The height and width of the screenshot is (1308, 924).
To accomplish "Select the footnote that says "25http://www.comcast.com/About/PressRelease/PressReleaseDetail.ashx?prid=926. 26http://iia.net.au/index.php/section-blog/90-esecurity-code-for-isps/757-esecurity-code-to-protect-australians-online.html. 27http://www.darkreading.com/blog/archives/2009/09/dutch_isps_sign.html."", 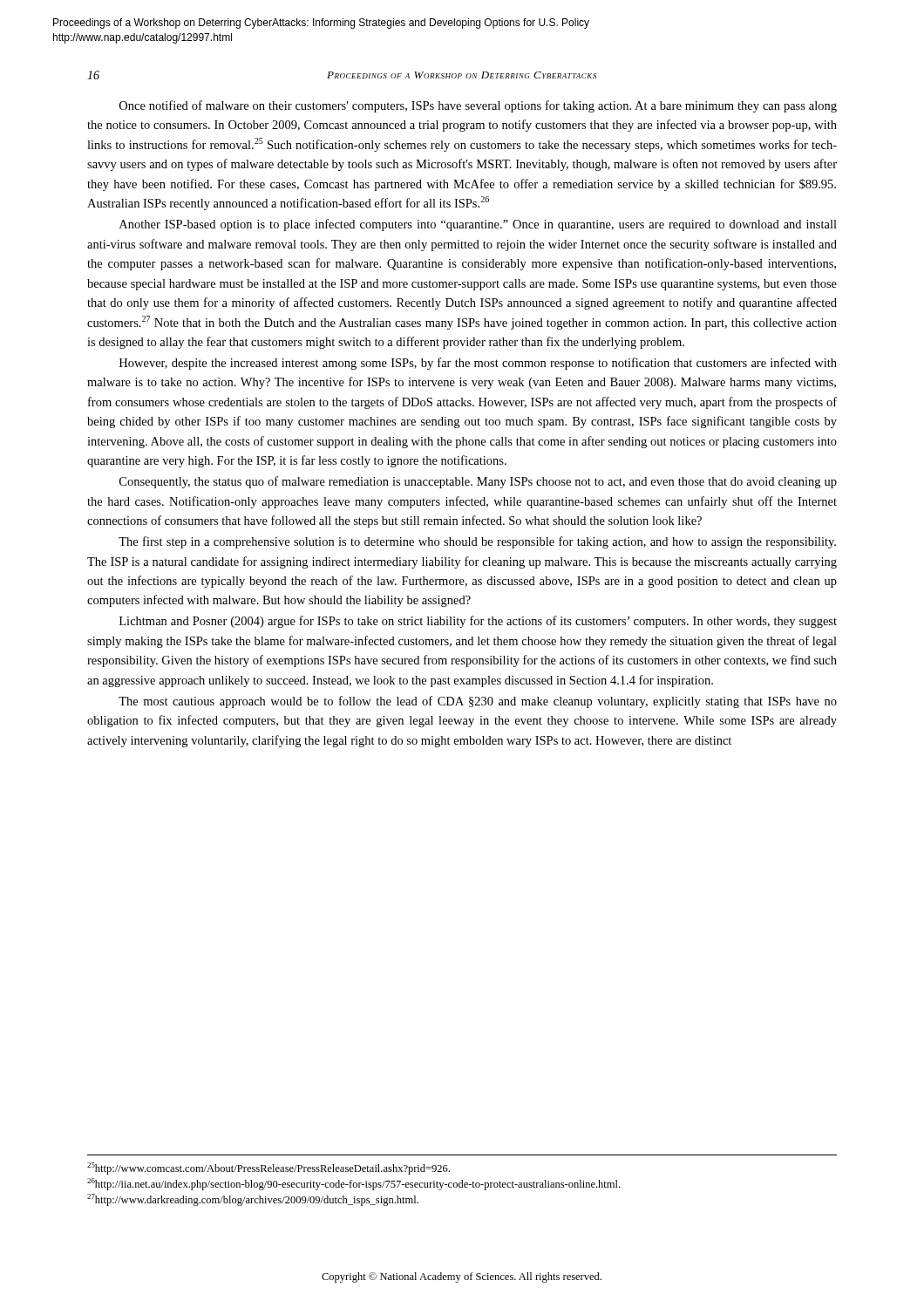I will pyautogui.click(x=462, y=1184).
